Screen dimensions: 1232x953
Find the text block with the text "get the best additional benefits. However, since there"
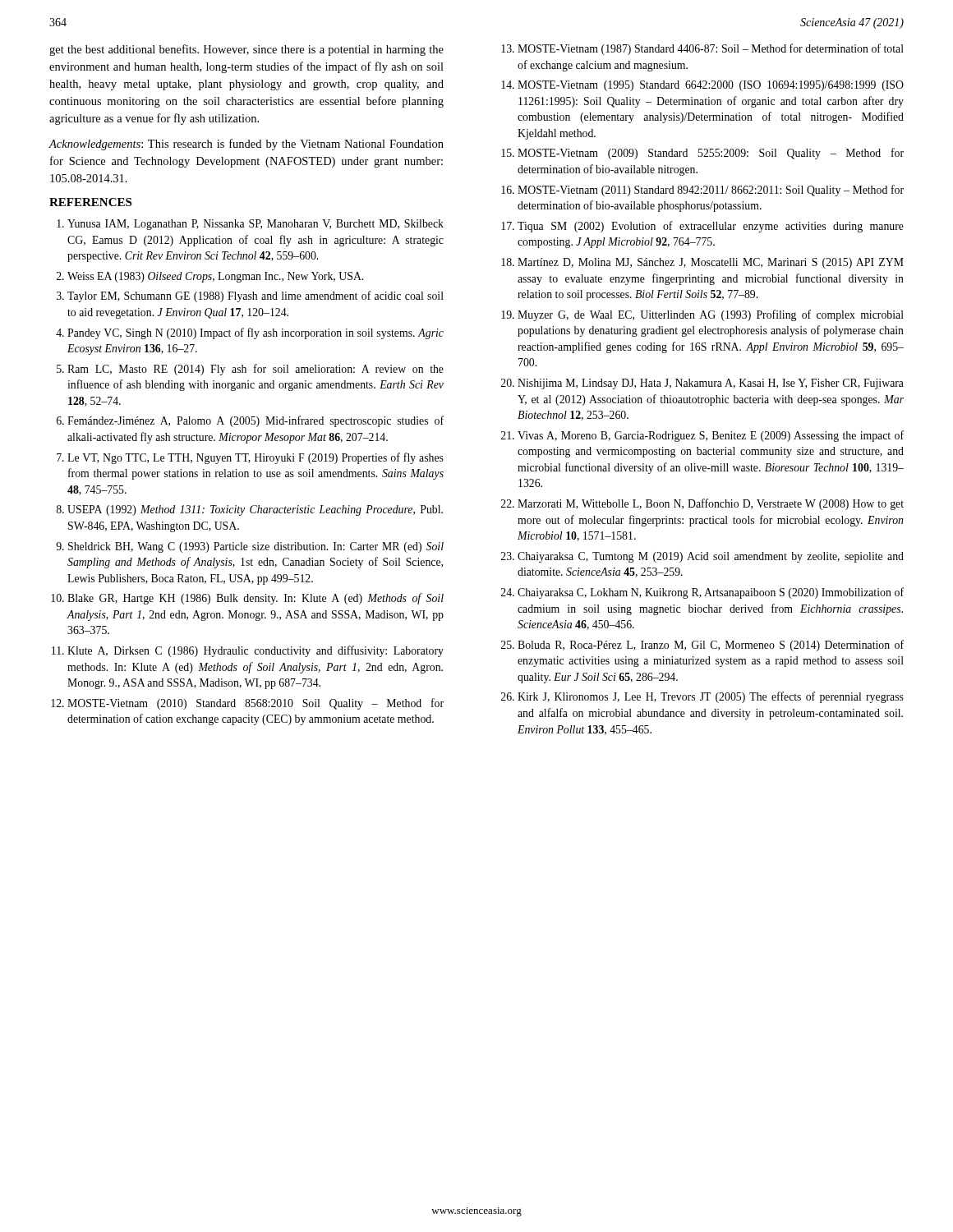(x=246, y=84)
